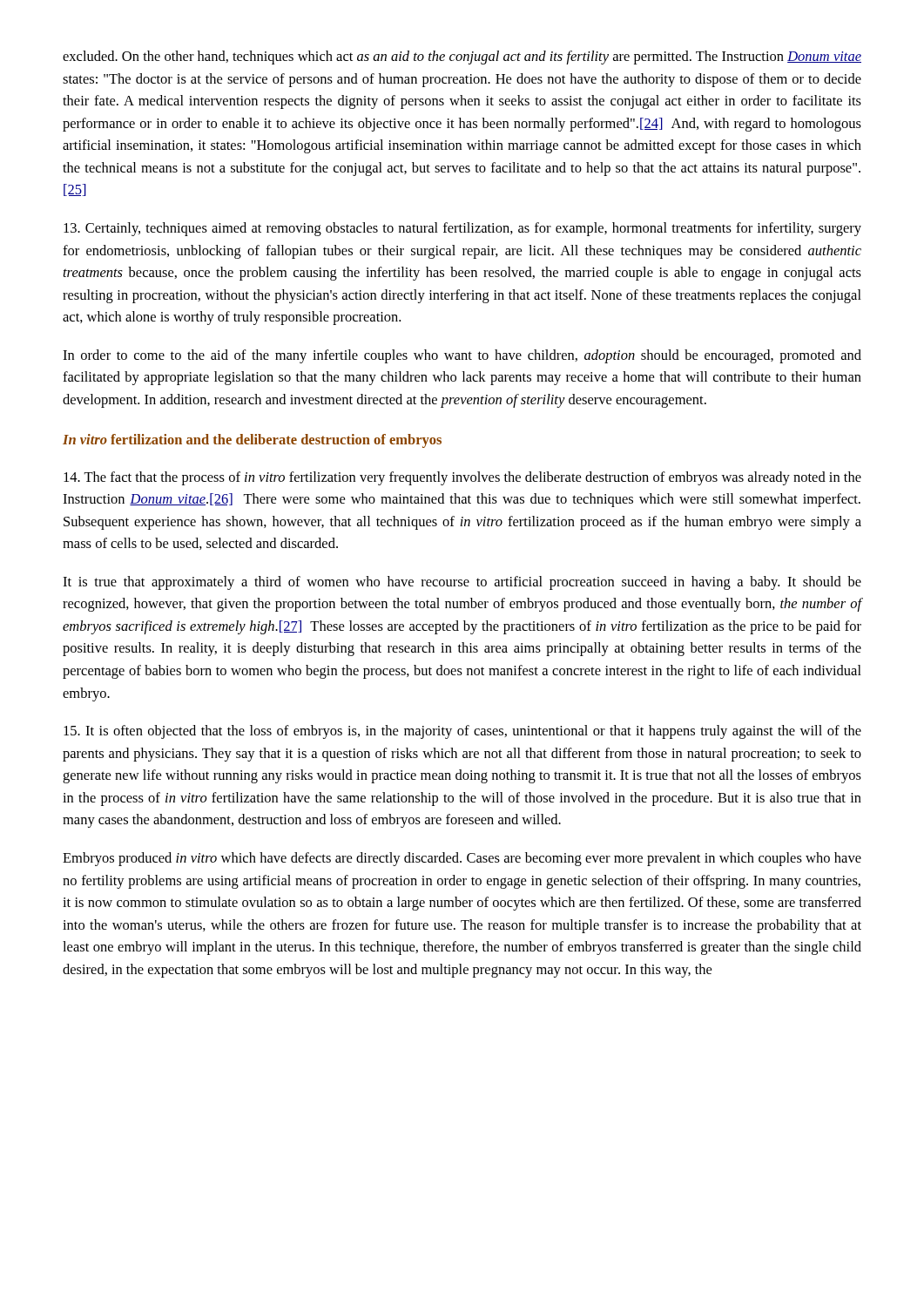Click on the text block containing "Embryos produced in vitro"
This screenshot has width=924, height=1307.
tap(462, 914)
